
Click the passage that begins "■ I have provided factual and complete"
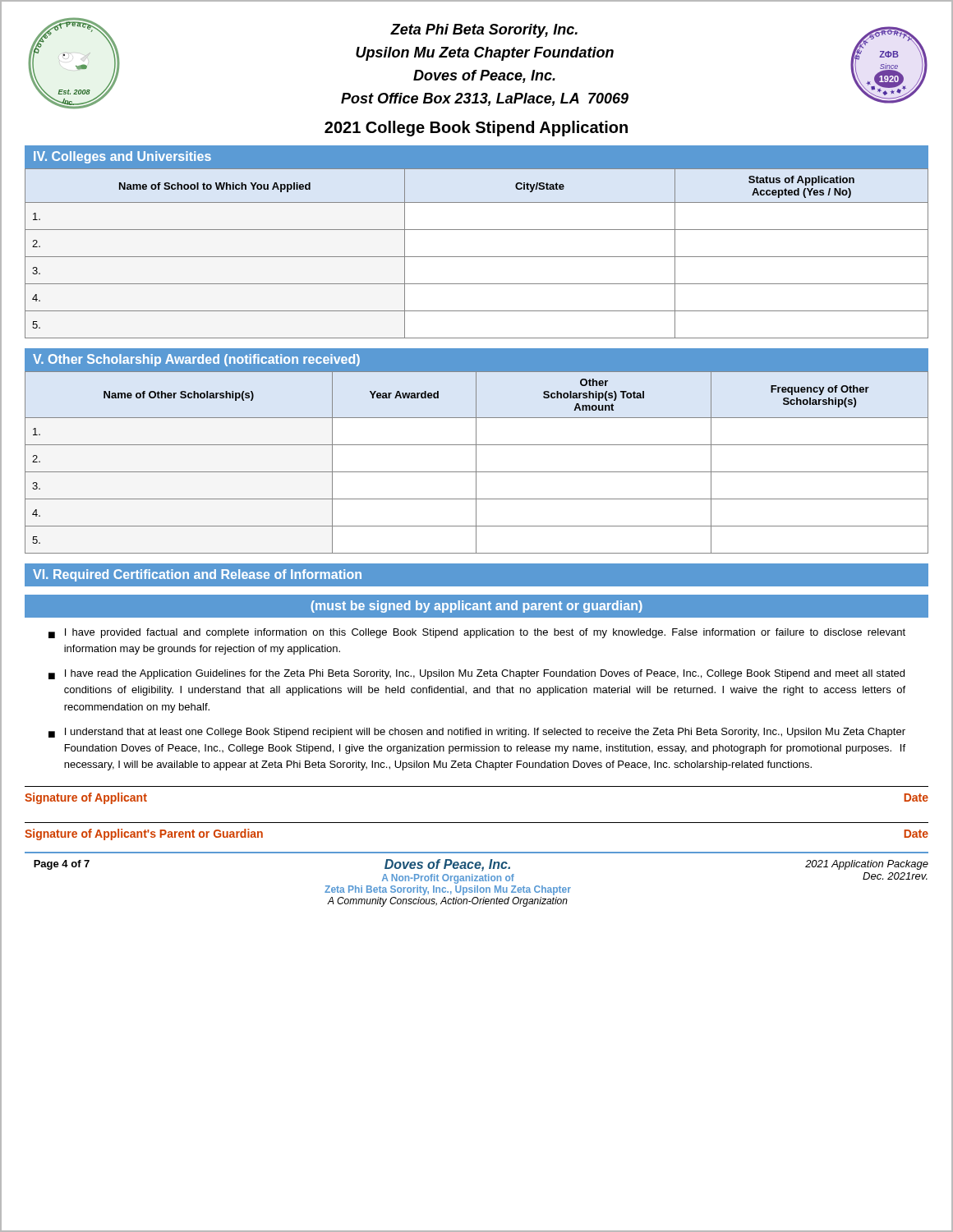click(476, 641)
